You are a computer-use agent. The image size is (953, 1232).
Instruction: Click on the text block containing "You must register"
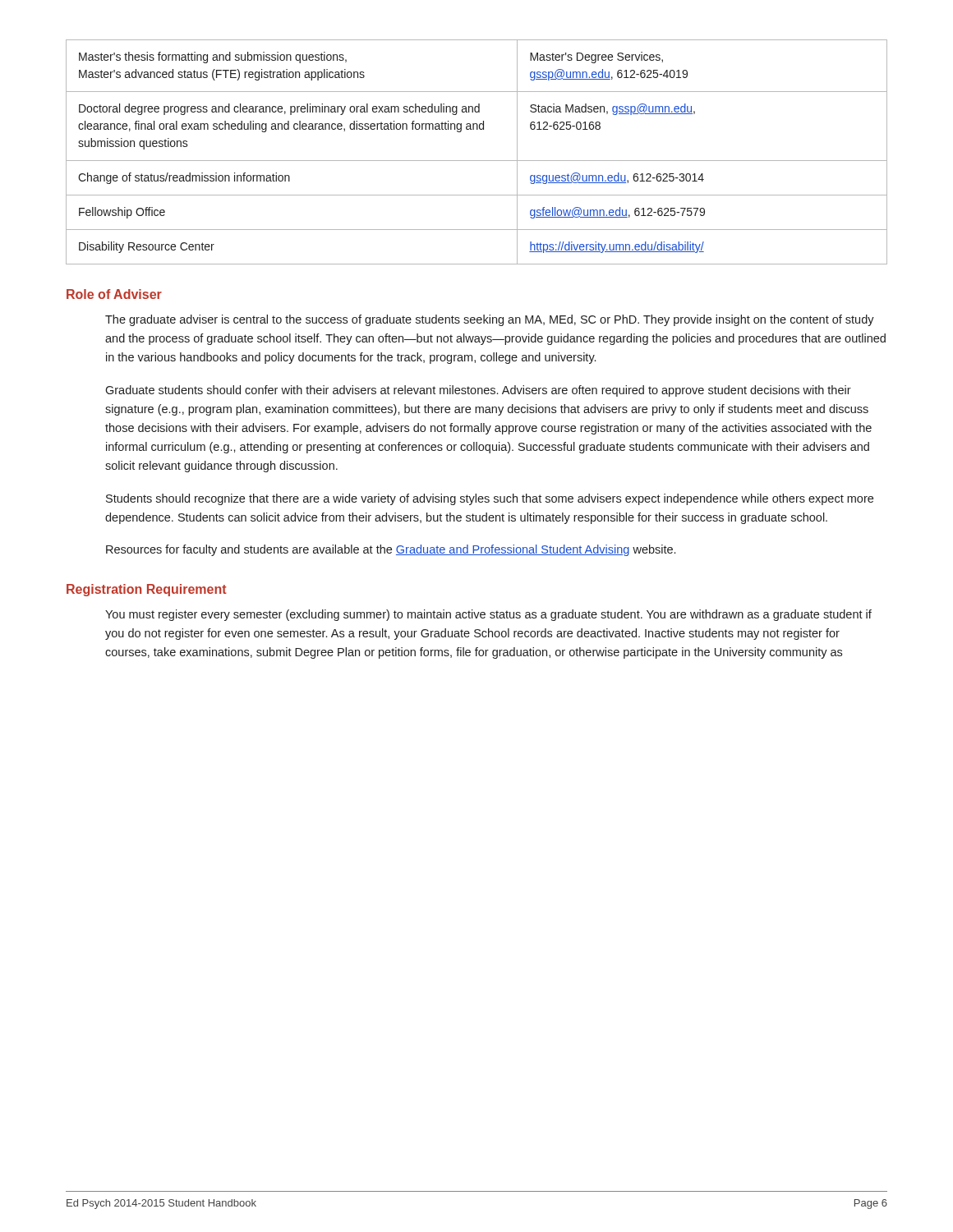pyautogui.click(x=488, y=633)
